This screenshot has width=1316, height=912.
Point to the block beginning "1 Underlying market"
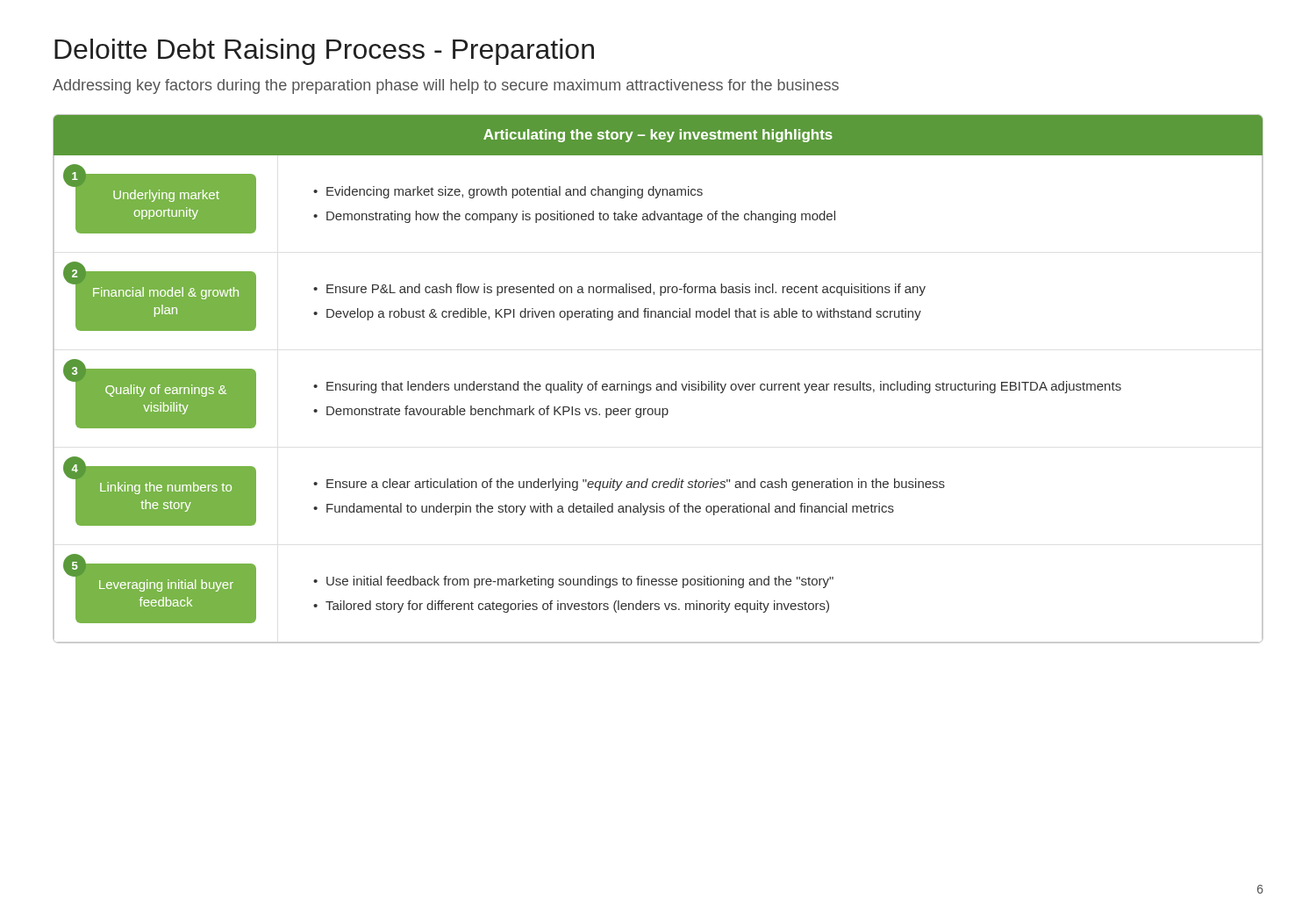658,204
